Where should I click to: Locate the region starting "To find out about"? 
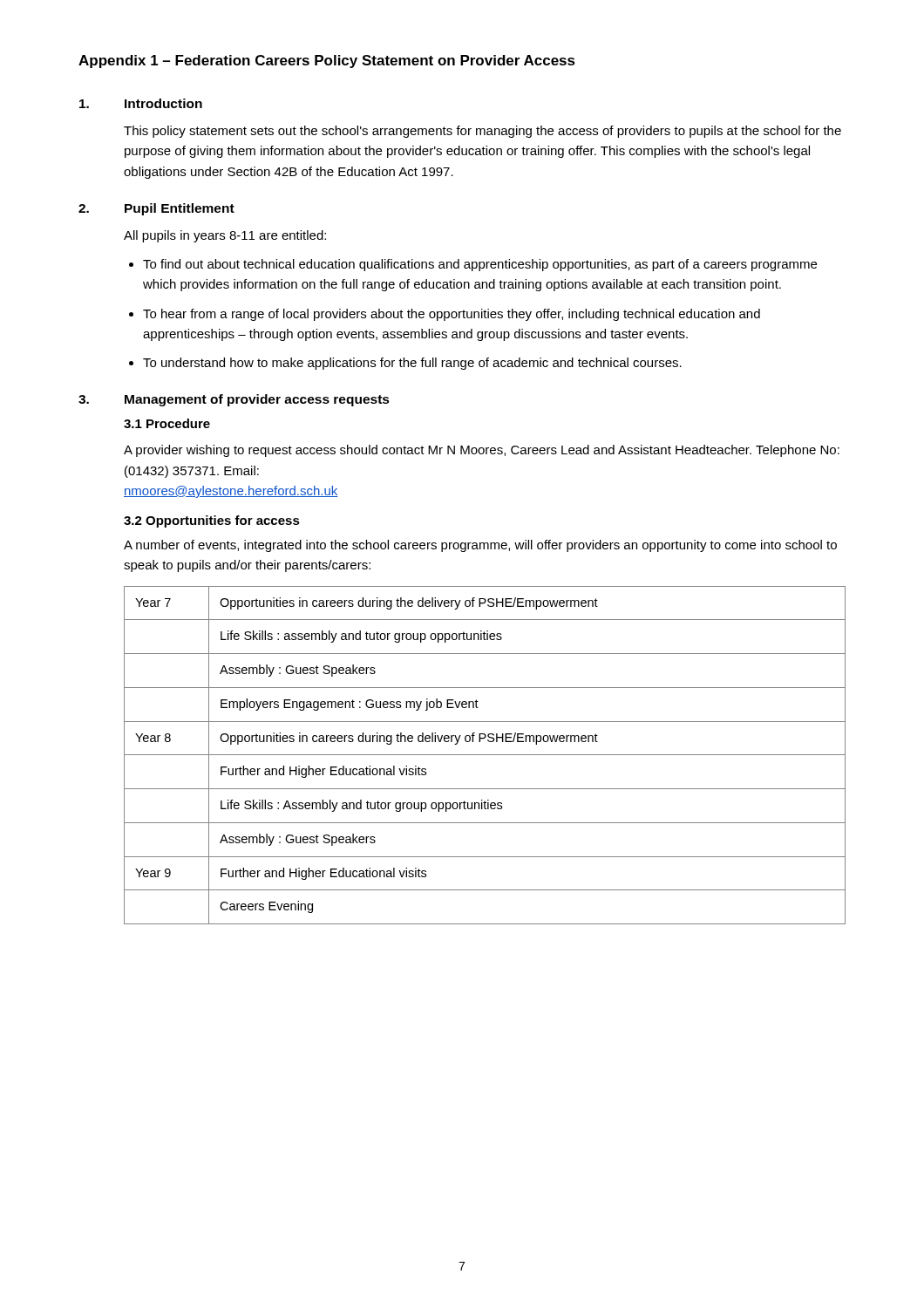point(480,274)
